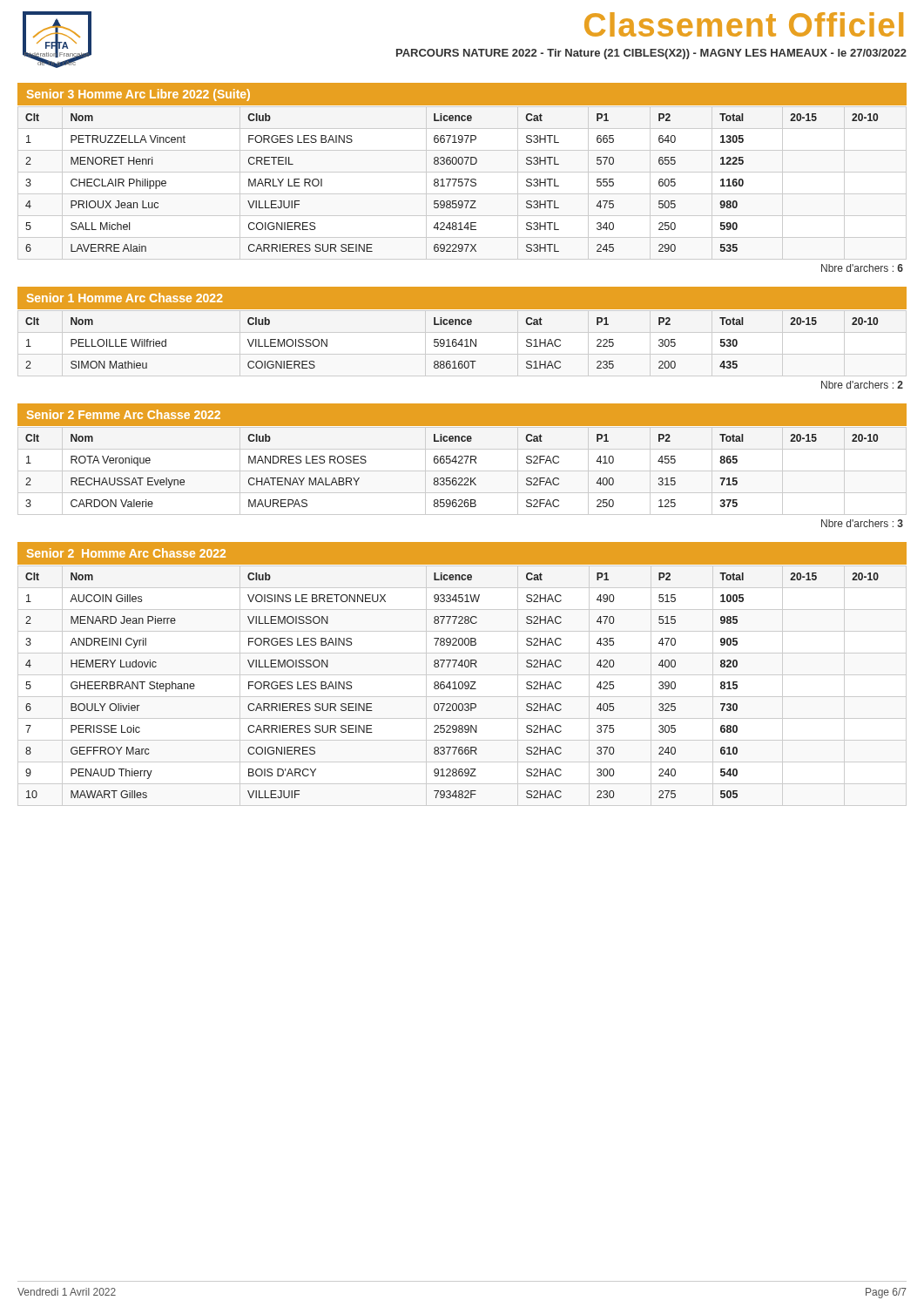Locate the text "Senior 1 Homme Arc Chasse 2022"
The height and width of the screenshot is (1307, 924).
tap(125, 298)
